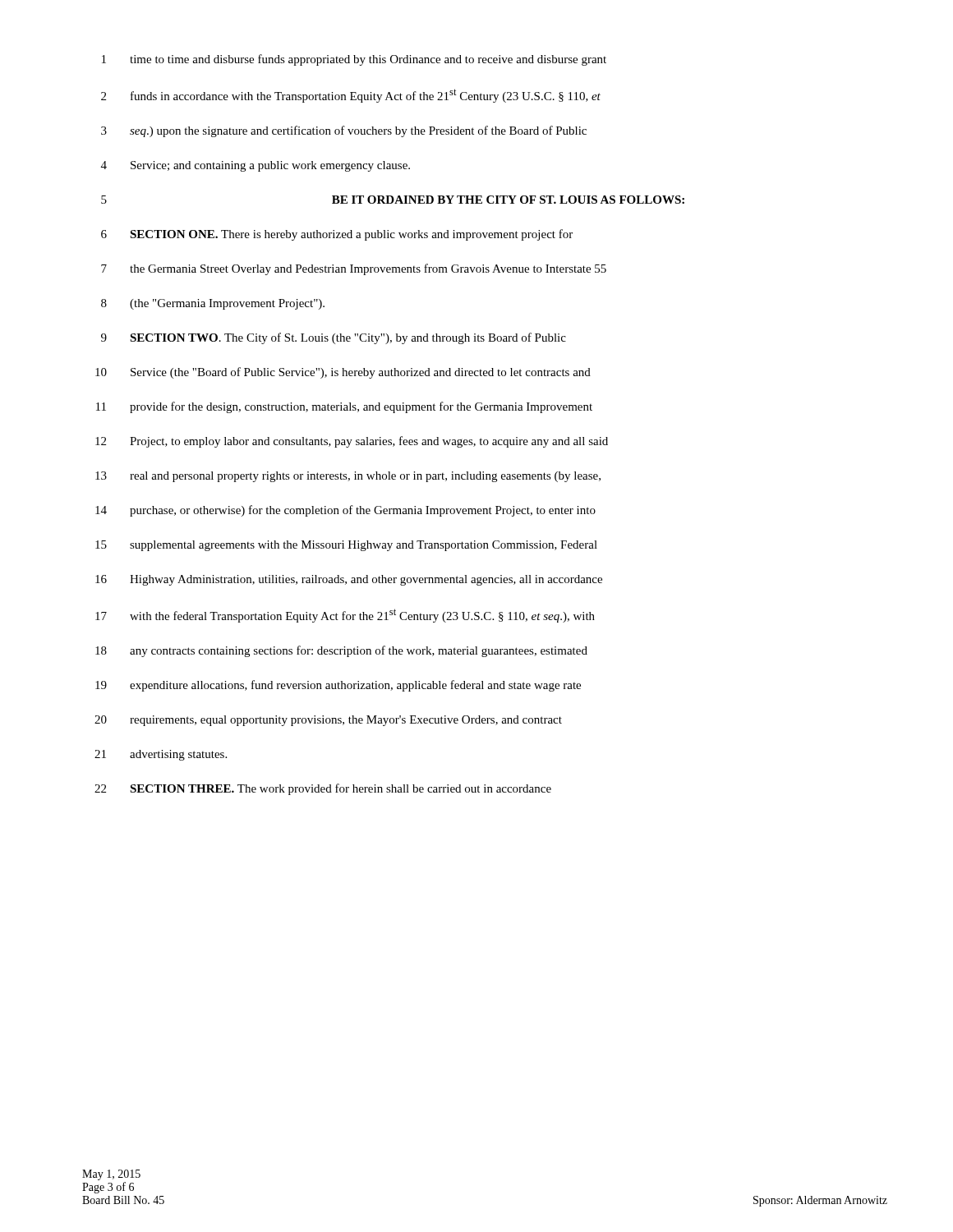Locate the block of text that opens with "12 Project, to employ labor and"
This screenshot has height=1232, width=953.
485,441
